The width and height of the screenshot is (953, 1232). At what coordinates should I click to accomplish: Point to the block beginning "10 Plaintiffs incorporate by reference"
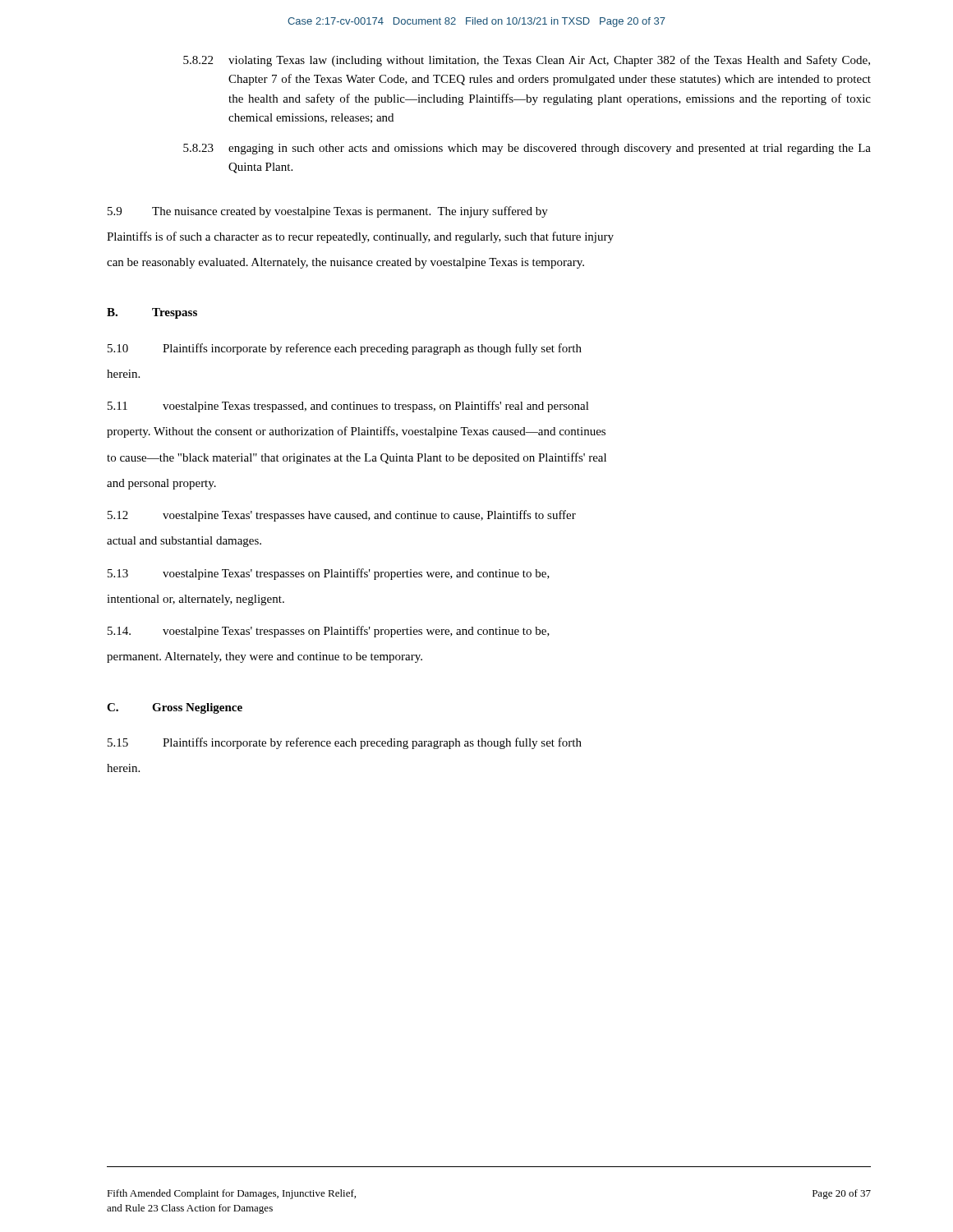coord(489,361)
